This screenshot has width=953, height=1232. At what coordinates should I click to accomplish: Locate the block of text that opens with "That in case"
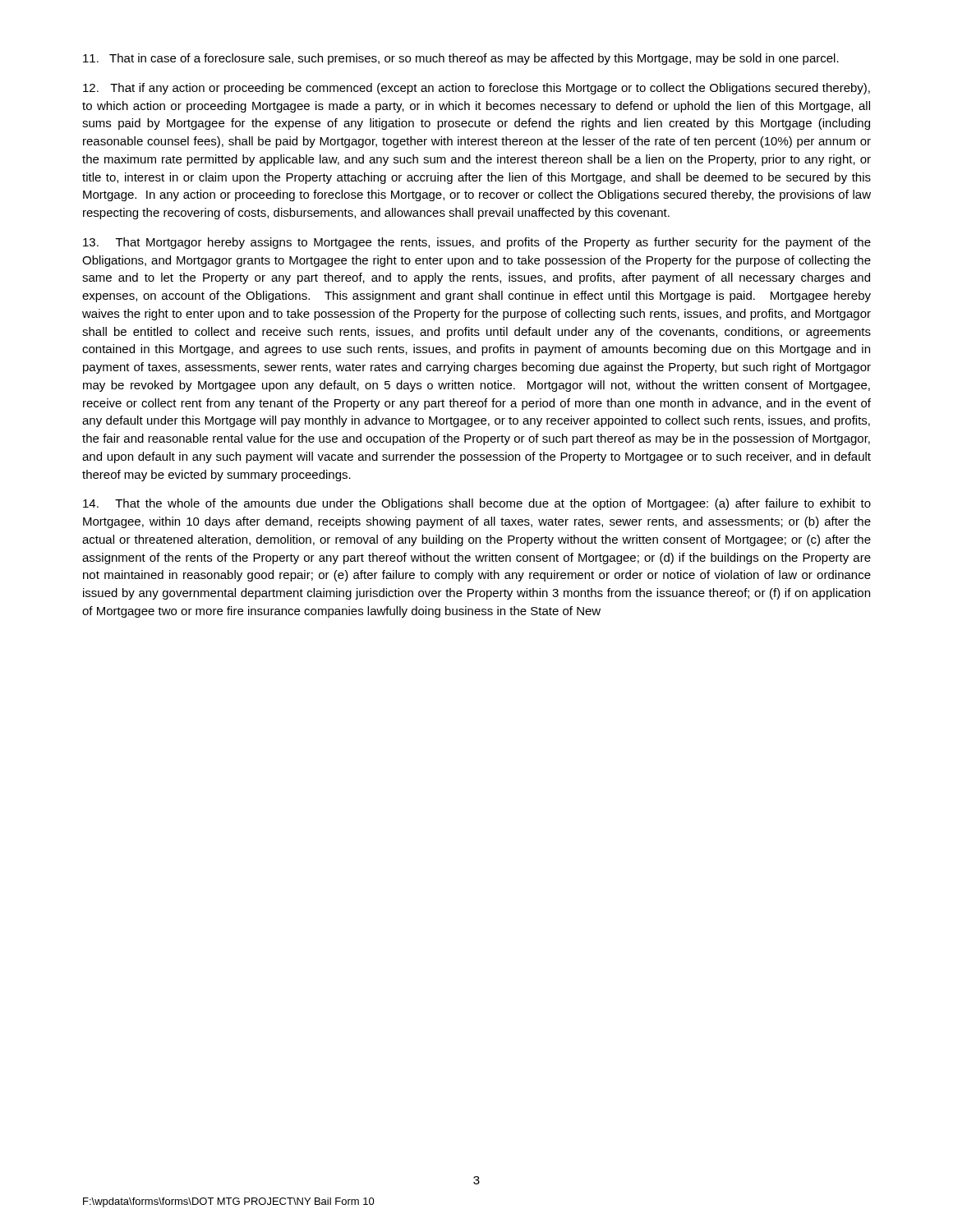coord(461,58)
